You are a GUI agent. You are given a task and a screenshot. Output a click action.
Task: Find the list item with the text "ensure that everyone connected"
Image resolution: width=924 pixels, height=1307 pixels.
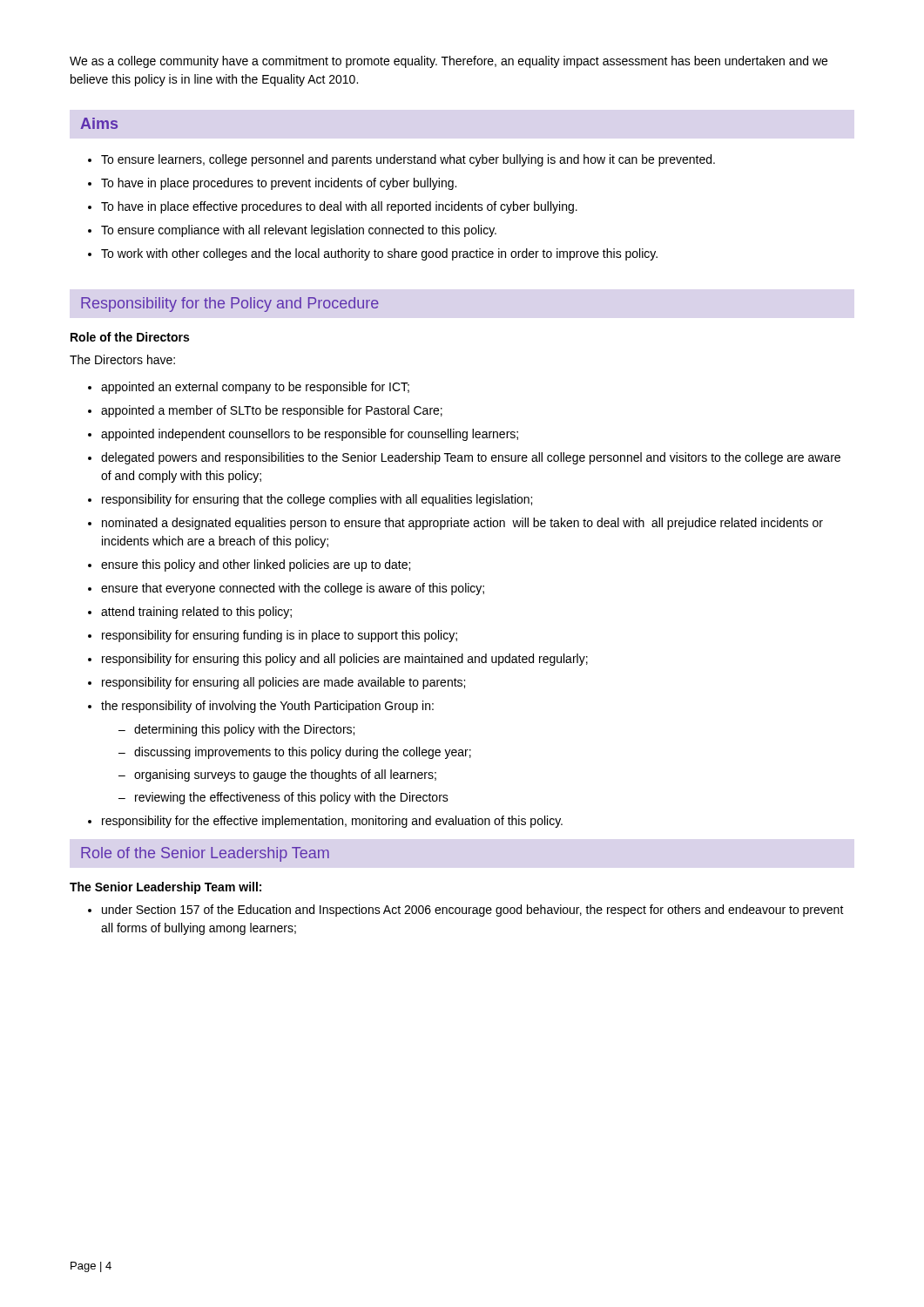tap(293, 588)
